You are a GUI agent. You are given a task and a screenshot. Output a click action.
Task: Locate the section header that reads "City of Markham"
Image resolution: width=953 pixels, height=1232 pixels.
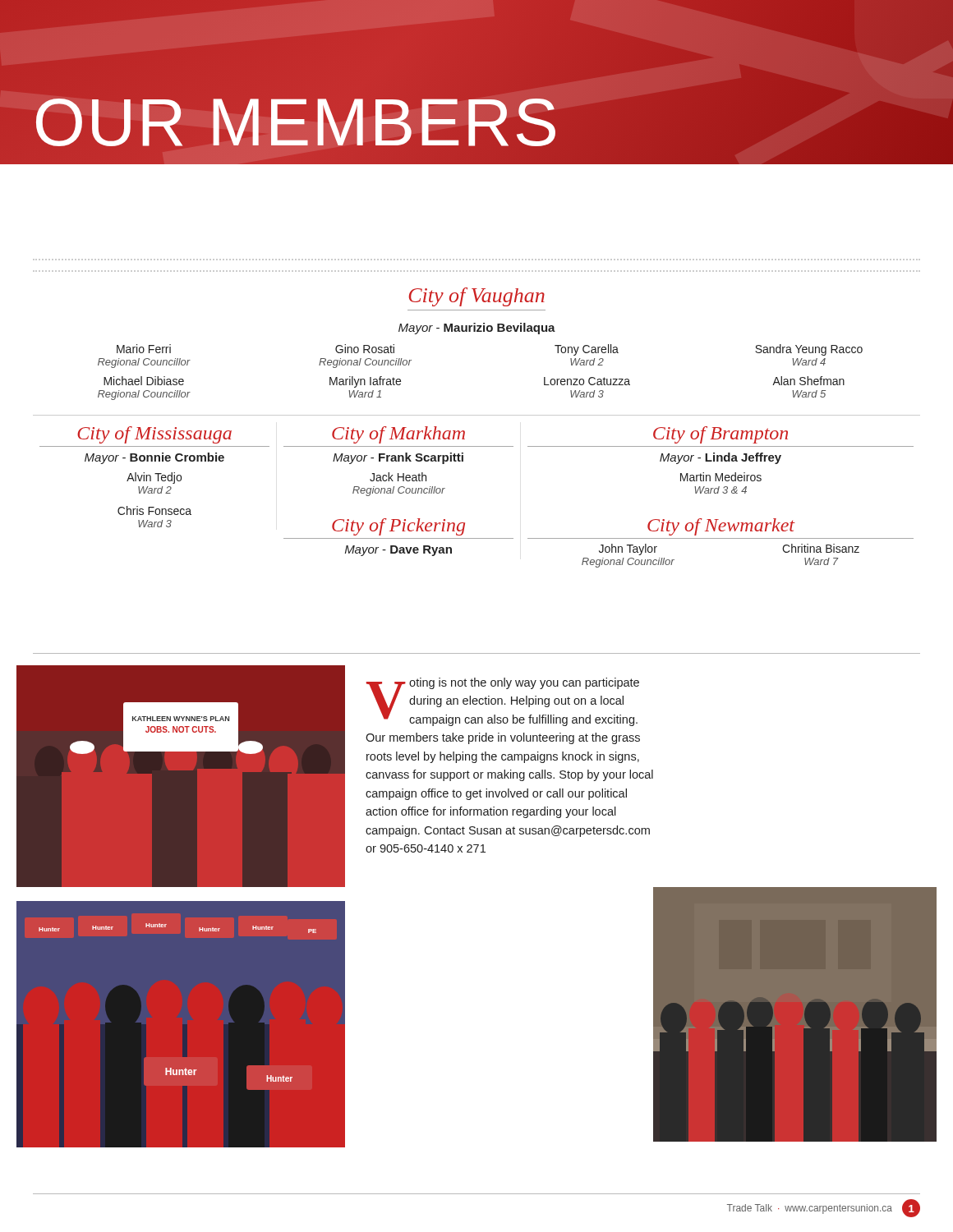click(x=398, y=435)
